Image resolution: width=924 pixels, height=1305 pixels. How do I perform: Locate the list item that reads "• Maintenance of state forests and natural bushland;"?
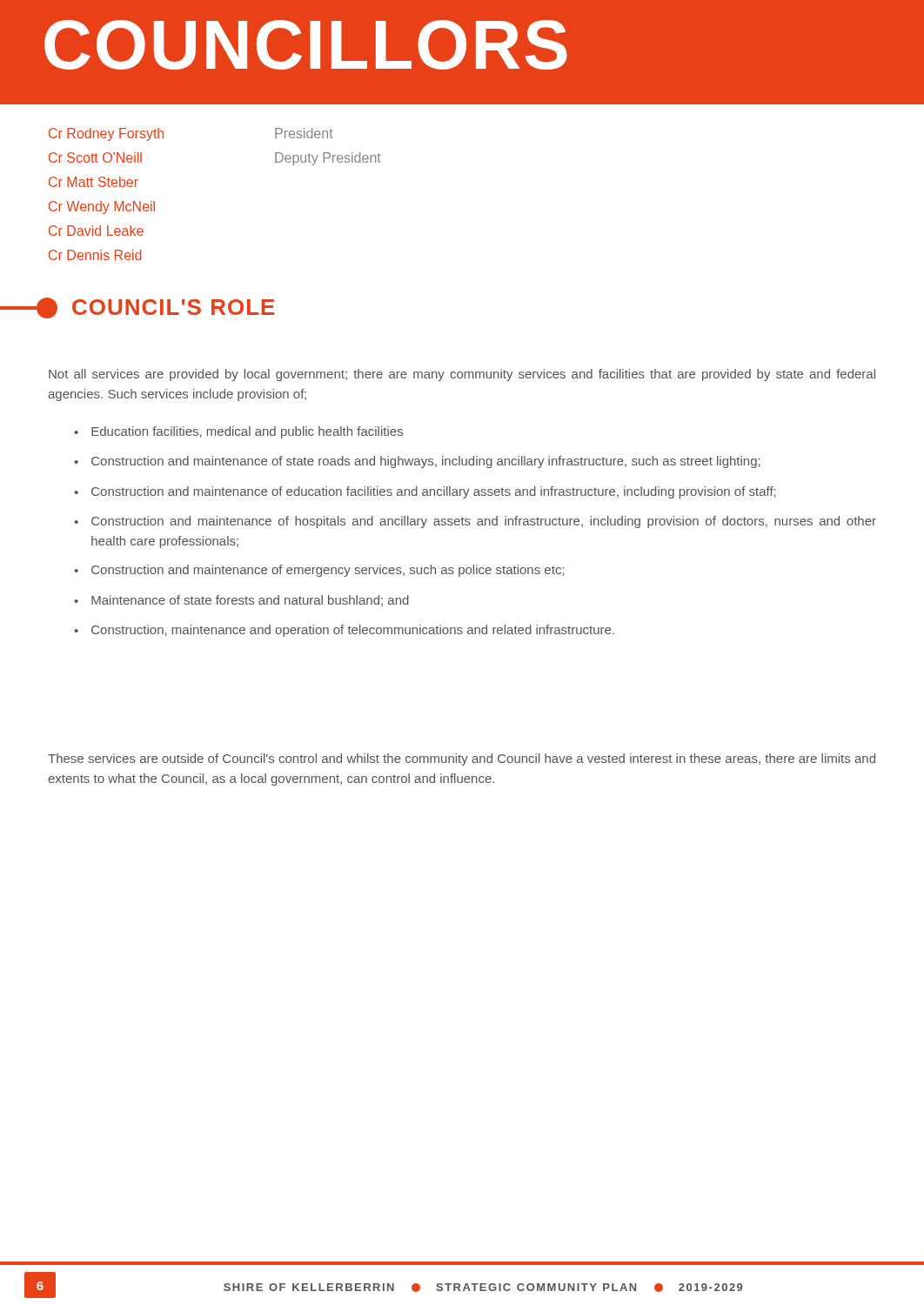pyautogui.click(x=241, y=601)
